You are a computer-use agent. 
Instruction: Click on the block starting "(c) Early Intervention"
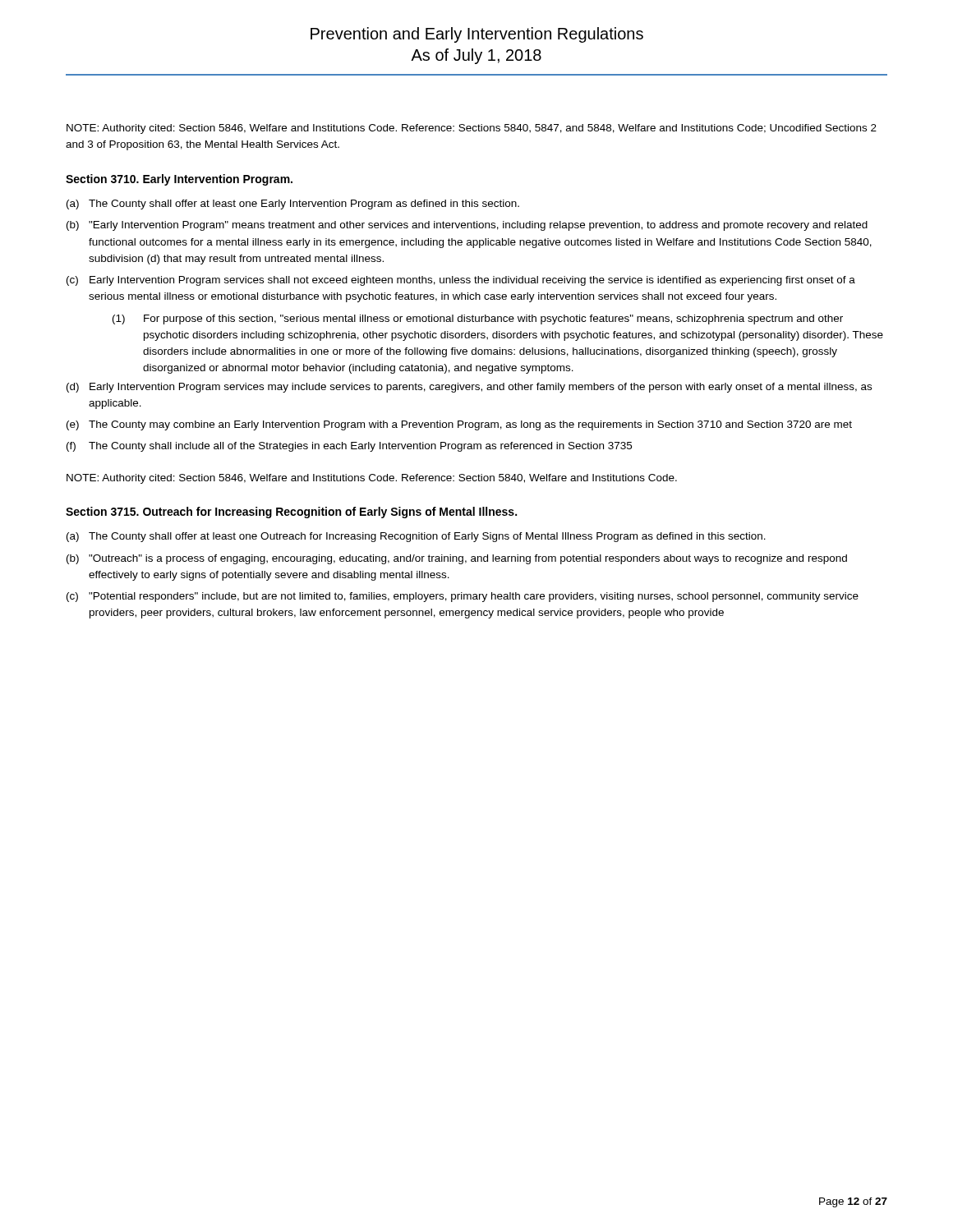coord(476,324)
